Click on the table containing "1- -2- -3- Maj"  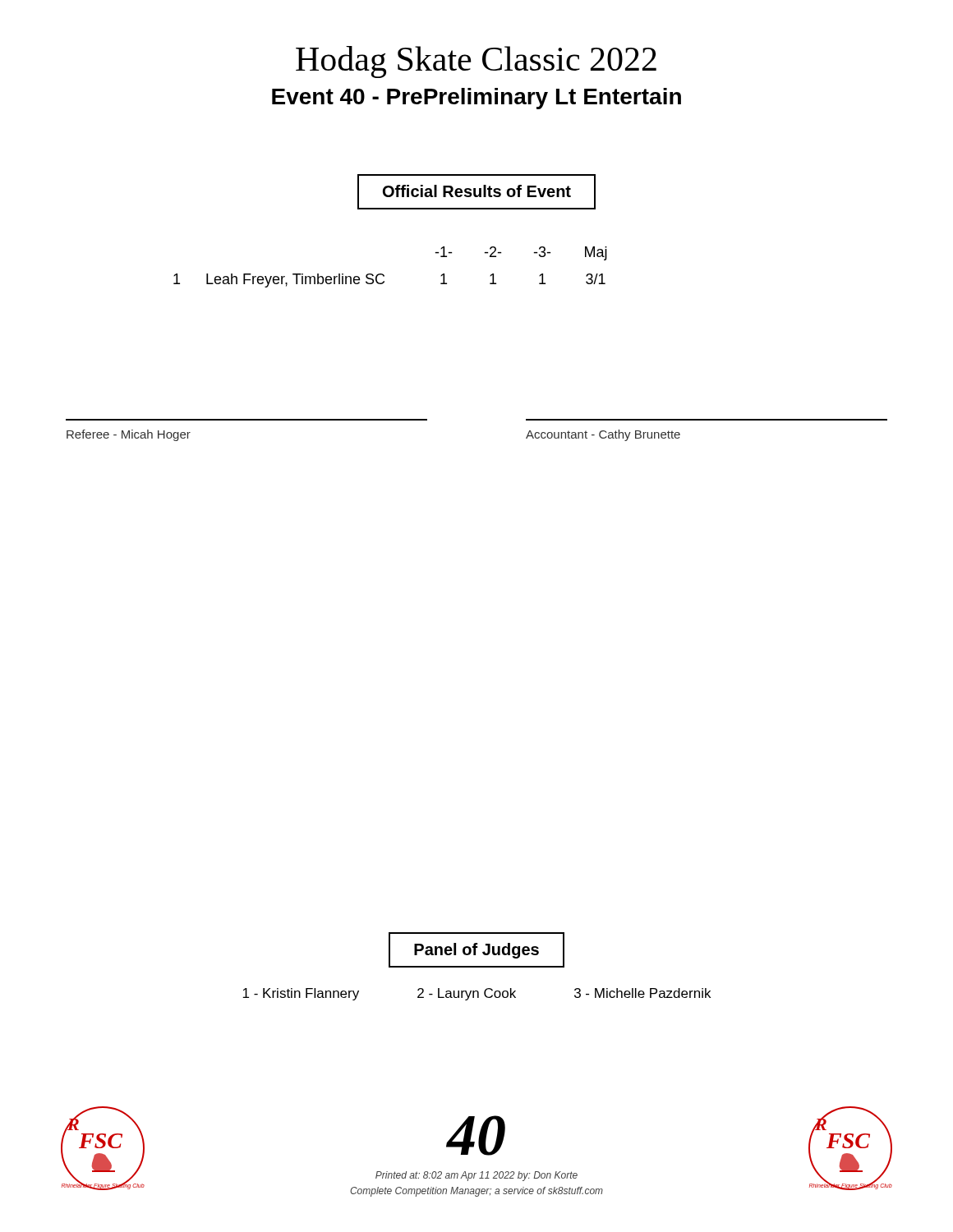476,266
